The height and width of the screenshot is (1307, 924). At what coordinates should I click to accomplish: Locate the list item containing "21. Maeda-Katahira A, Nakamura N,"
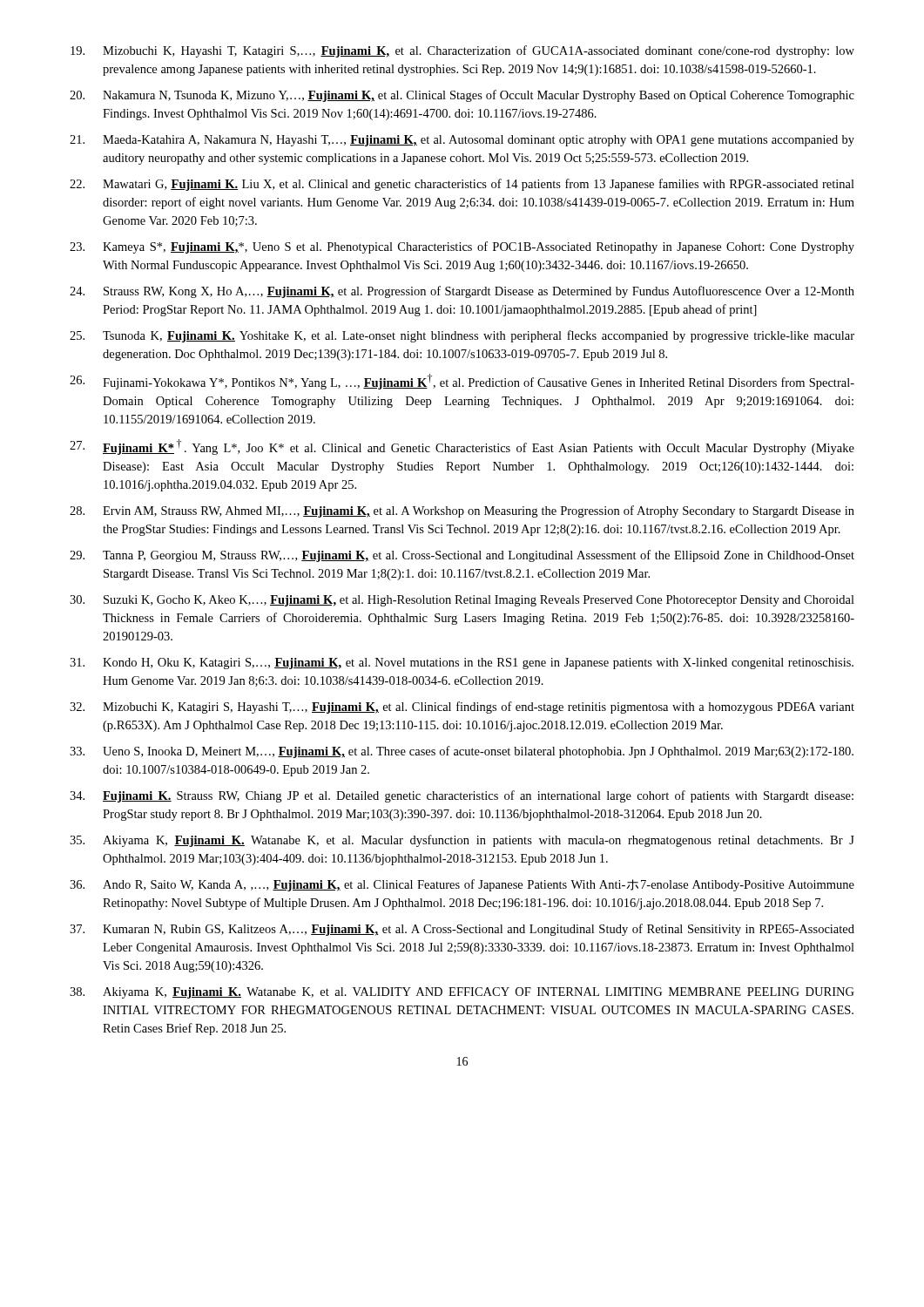462,149
